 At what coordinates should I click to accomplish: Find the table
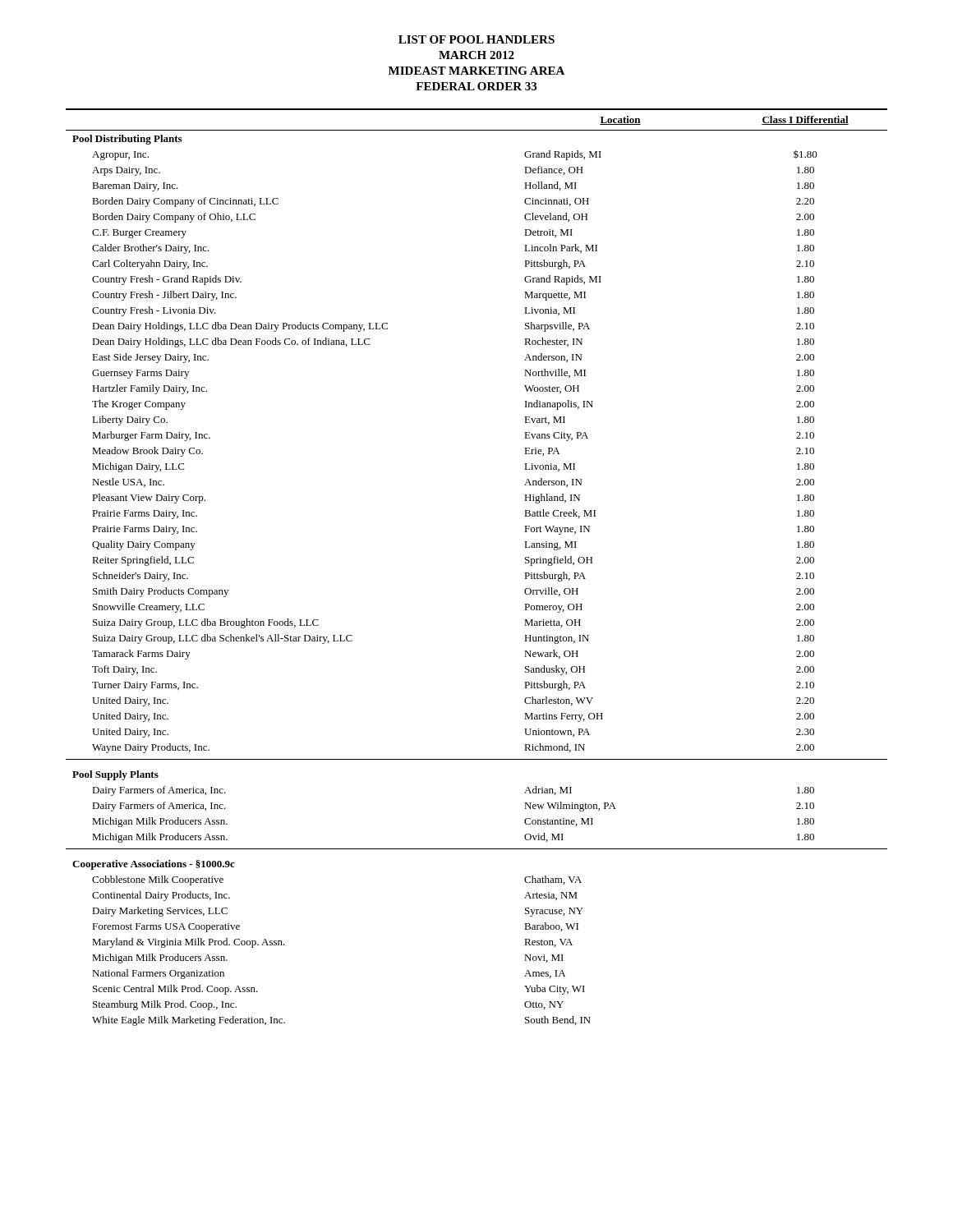(x=476, y=568)
